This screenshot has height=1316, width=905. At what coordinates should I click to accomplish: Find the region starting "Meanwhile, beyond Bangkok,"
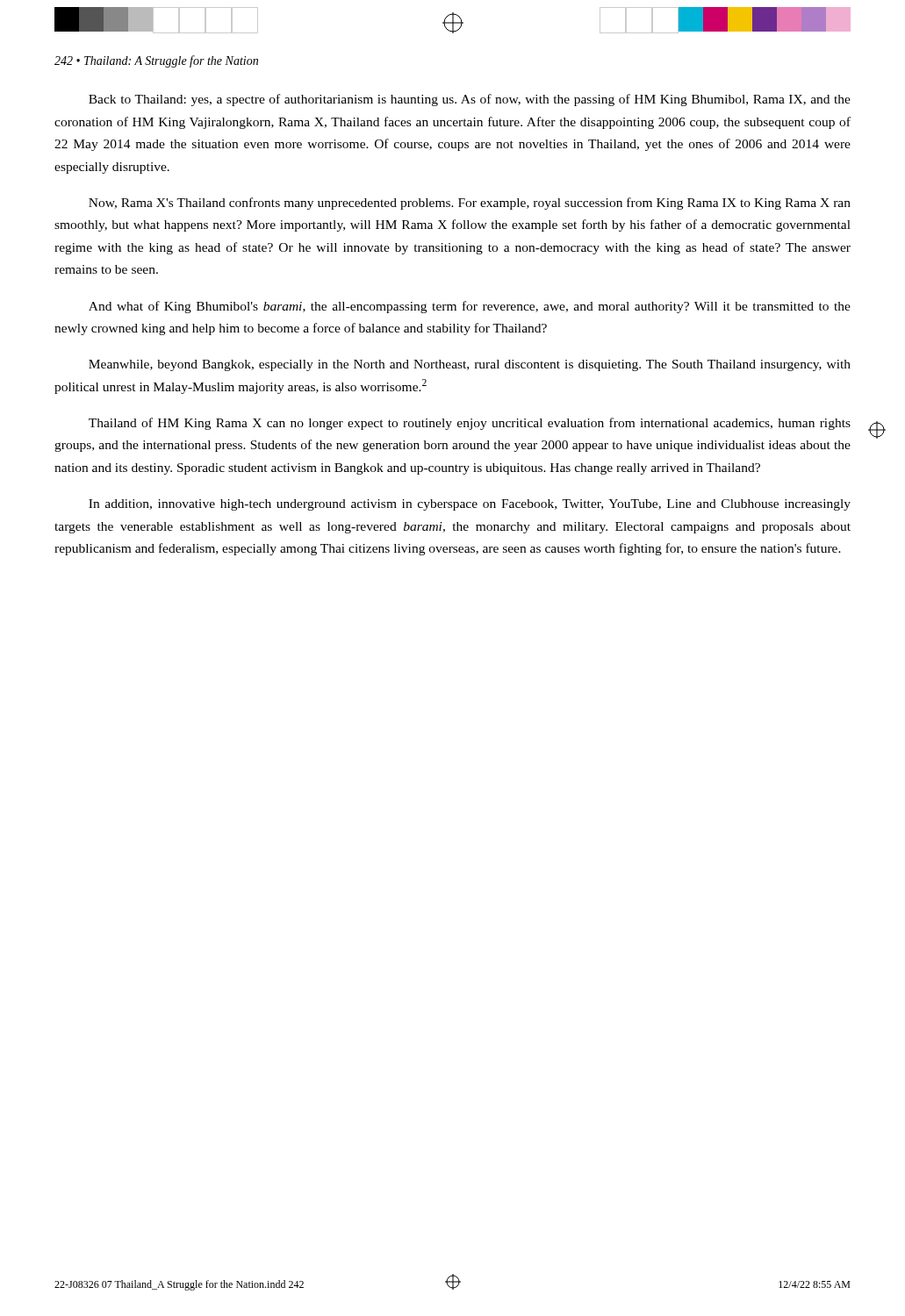[x=452, y=375]
